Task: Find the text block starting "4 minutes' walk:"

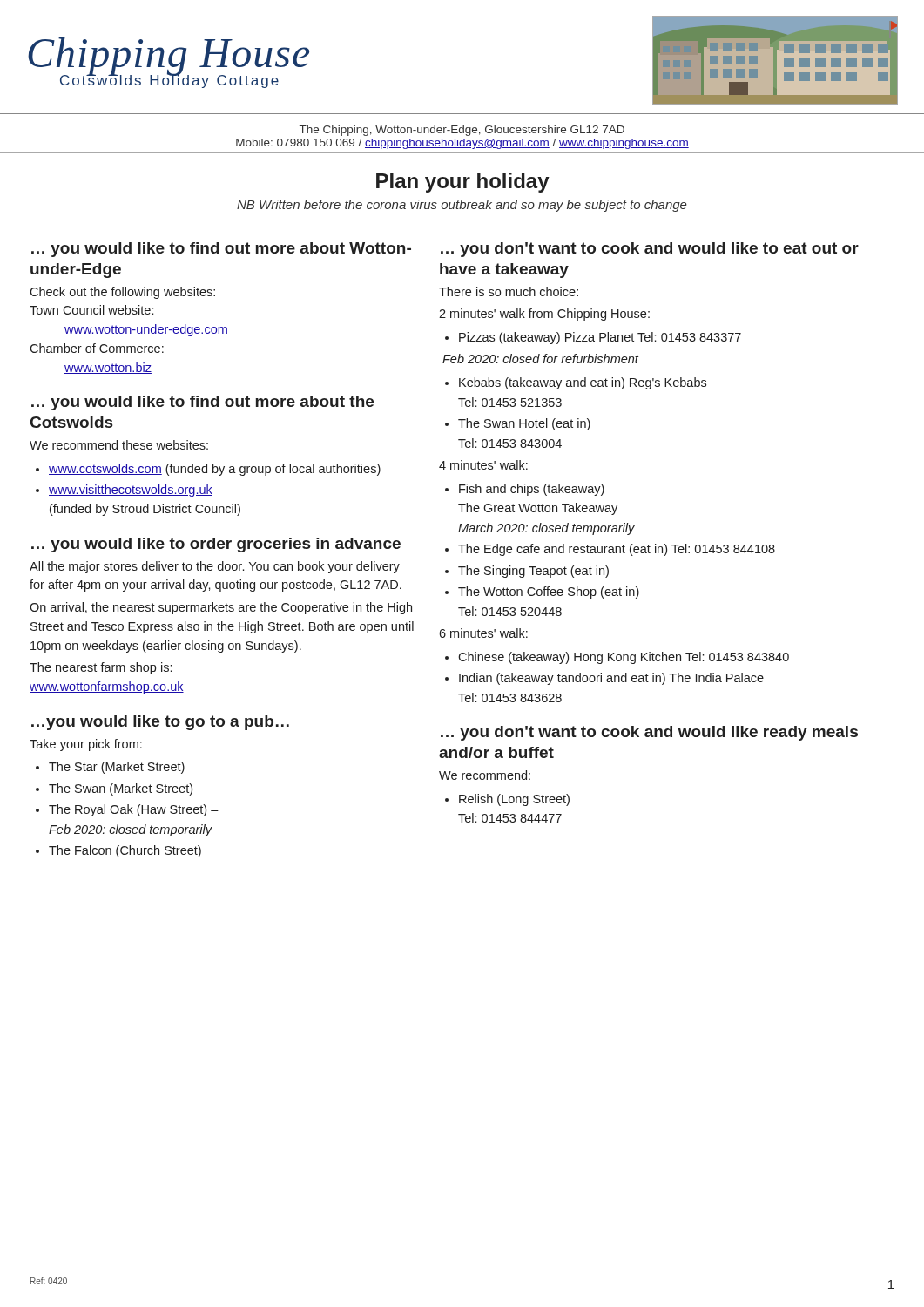Action: pyautogui.click(x=484, y=465)
